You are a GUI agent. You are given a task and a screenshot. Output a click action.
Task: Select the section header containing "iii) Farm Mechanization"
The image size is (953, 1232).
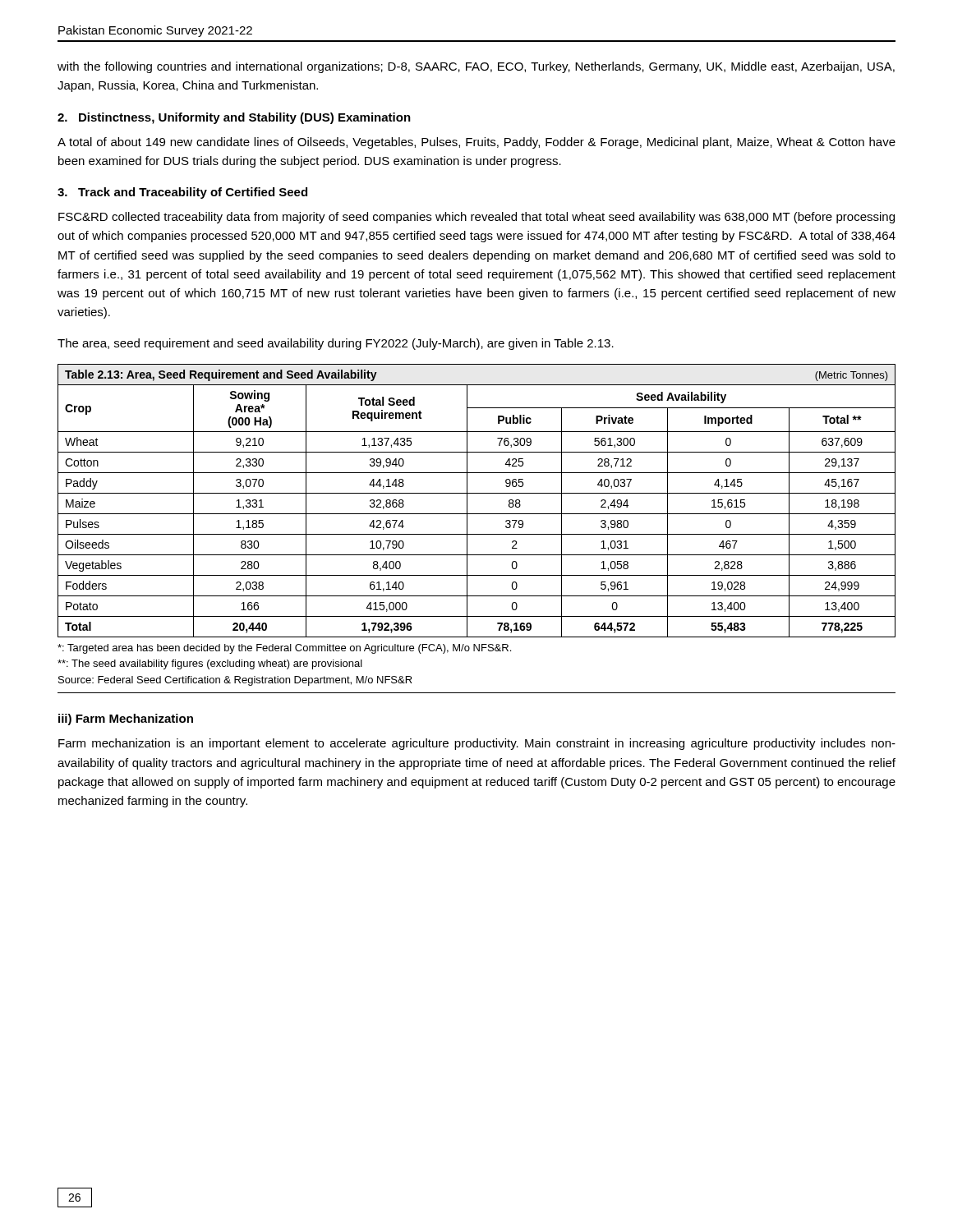[126, 718]
